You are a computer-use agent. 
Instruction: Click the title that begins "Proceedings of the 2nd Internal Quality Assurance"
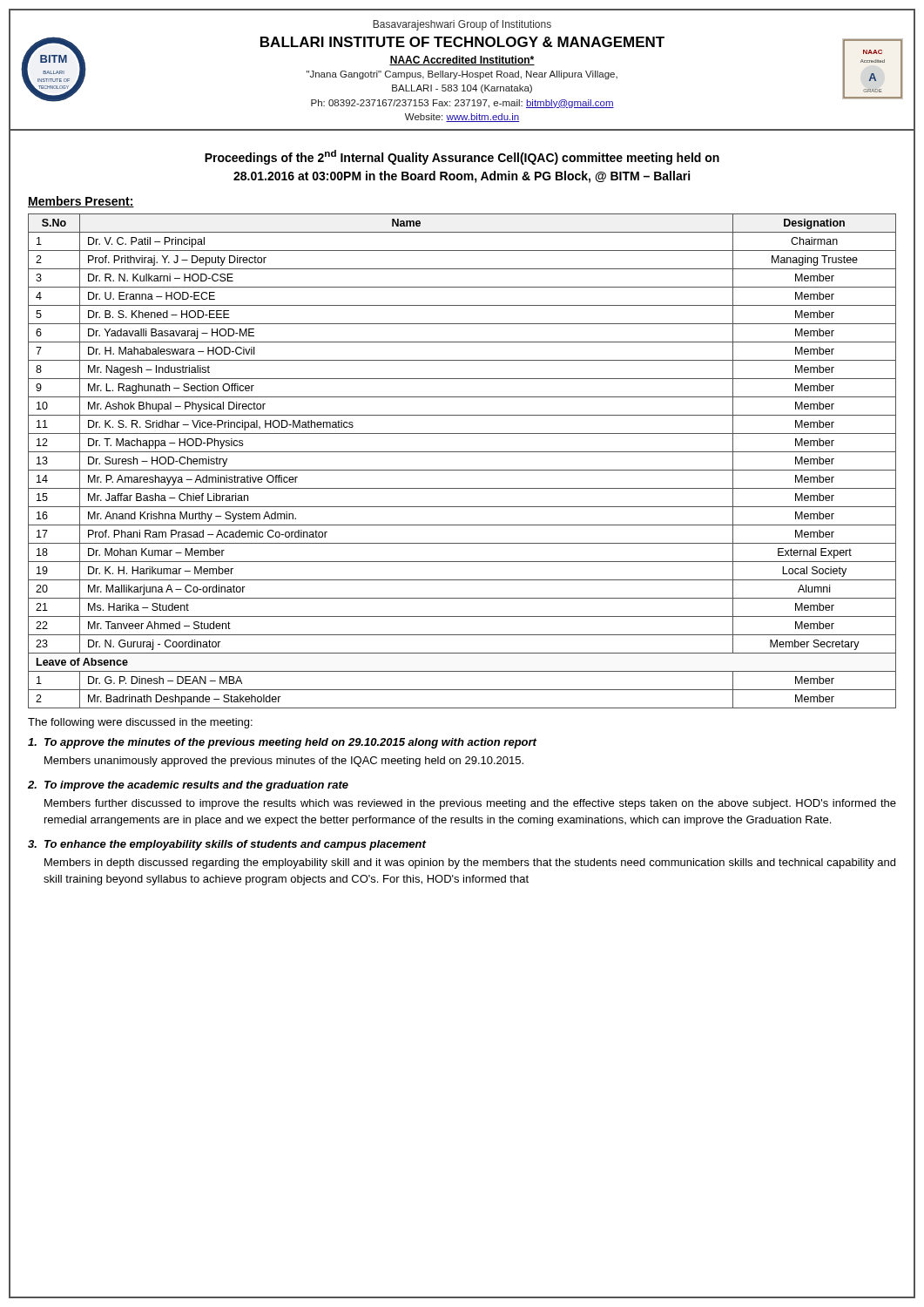coord(462,166)
